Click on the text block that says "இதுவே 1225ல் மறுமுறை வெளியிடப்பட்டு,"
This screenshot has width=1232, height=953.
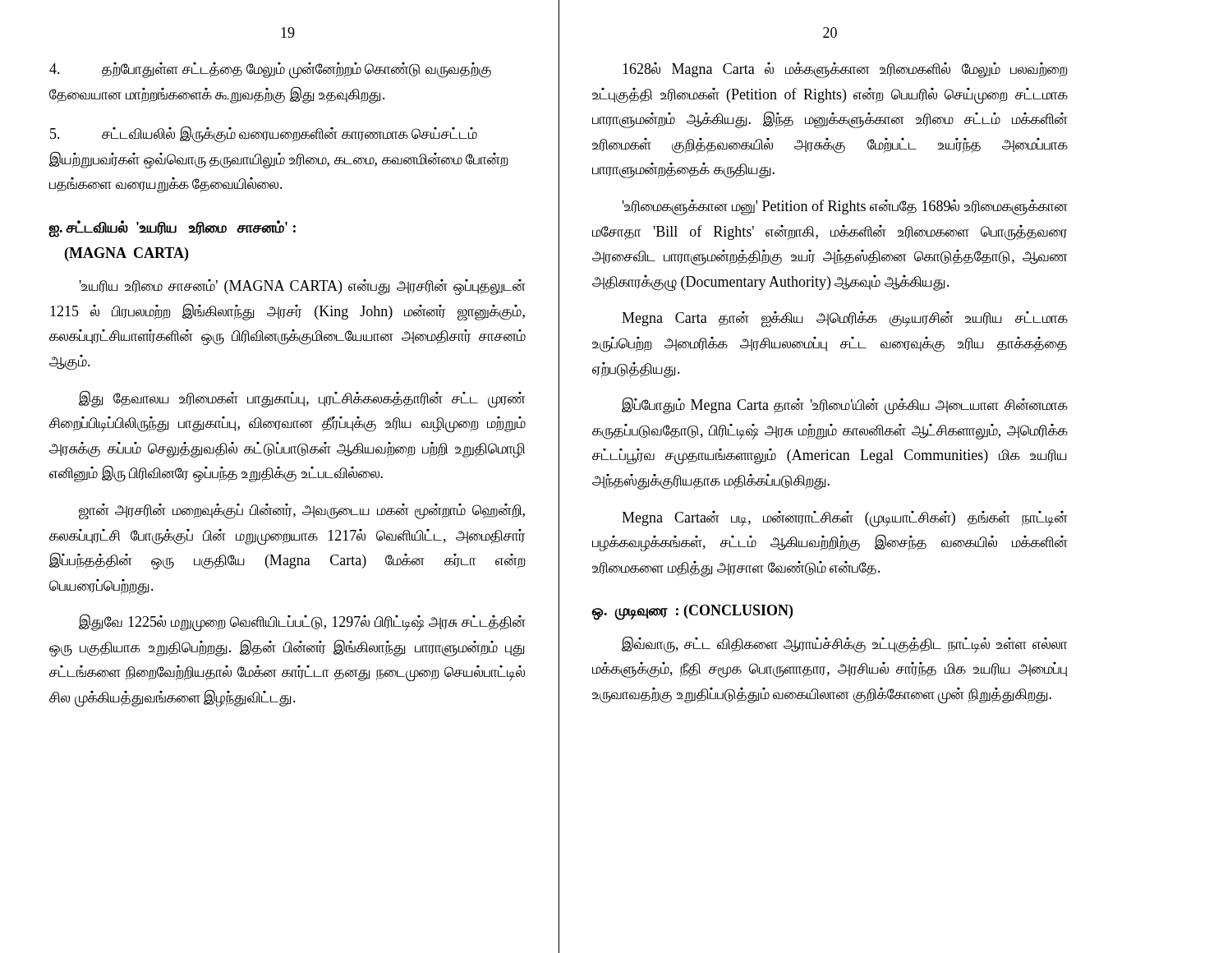287,660
